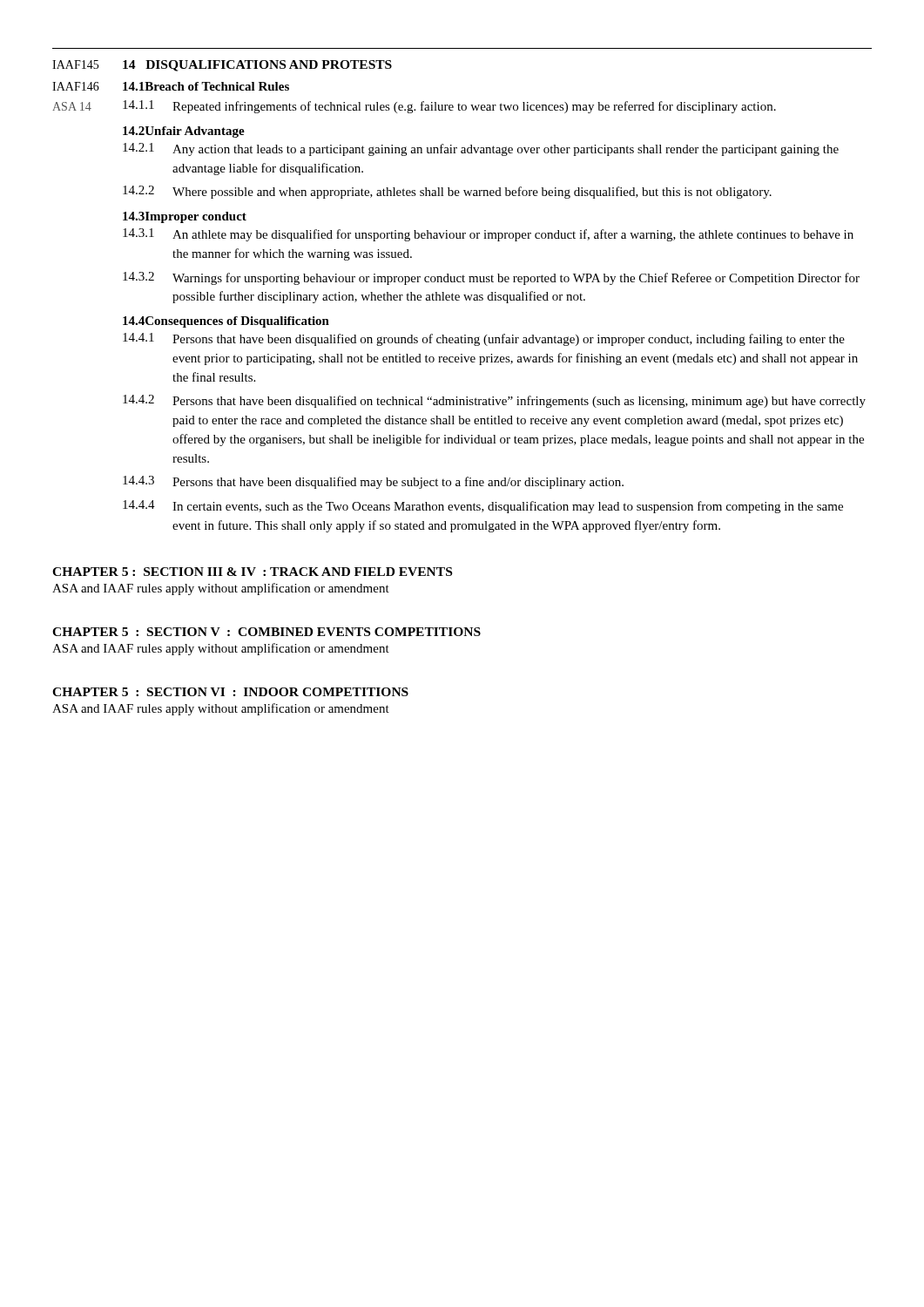Point to the text block starting "14.3.2 Warnings for"
The image size is (924, 1307).
click(497, 288)
